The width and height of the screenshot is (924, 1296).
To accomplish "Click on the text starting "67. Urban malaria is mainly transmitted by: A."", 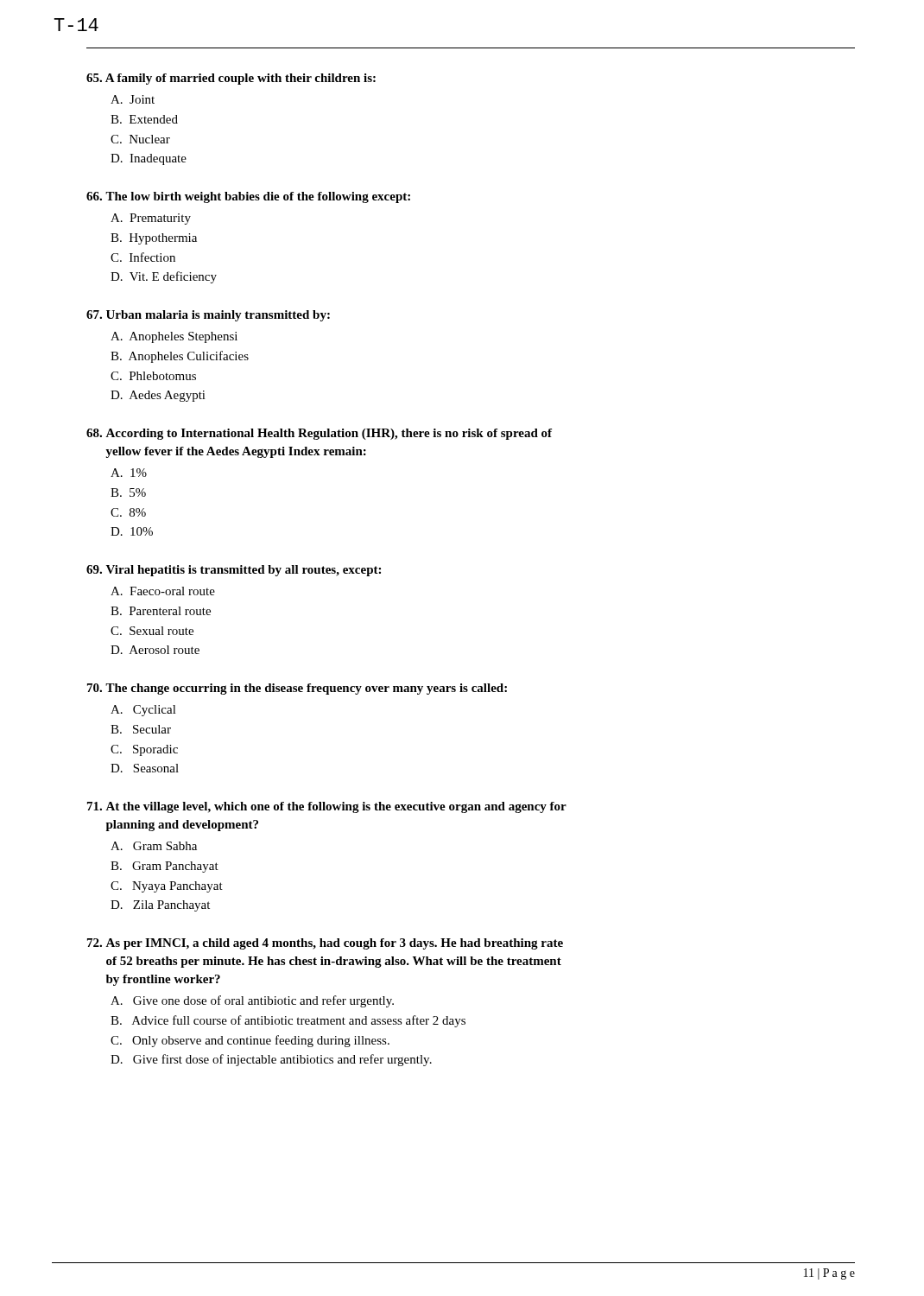I will click(208, 316).
